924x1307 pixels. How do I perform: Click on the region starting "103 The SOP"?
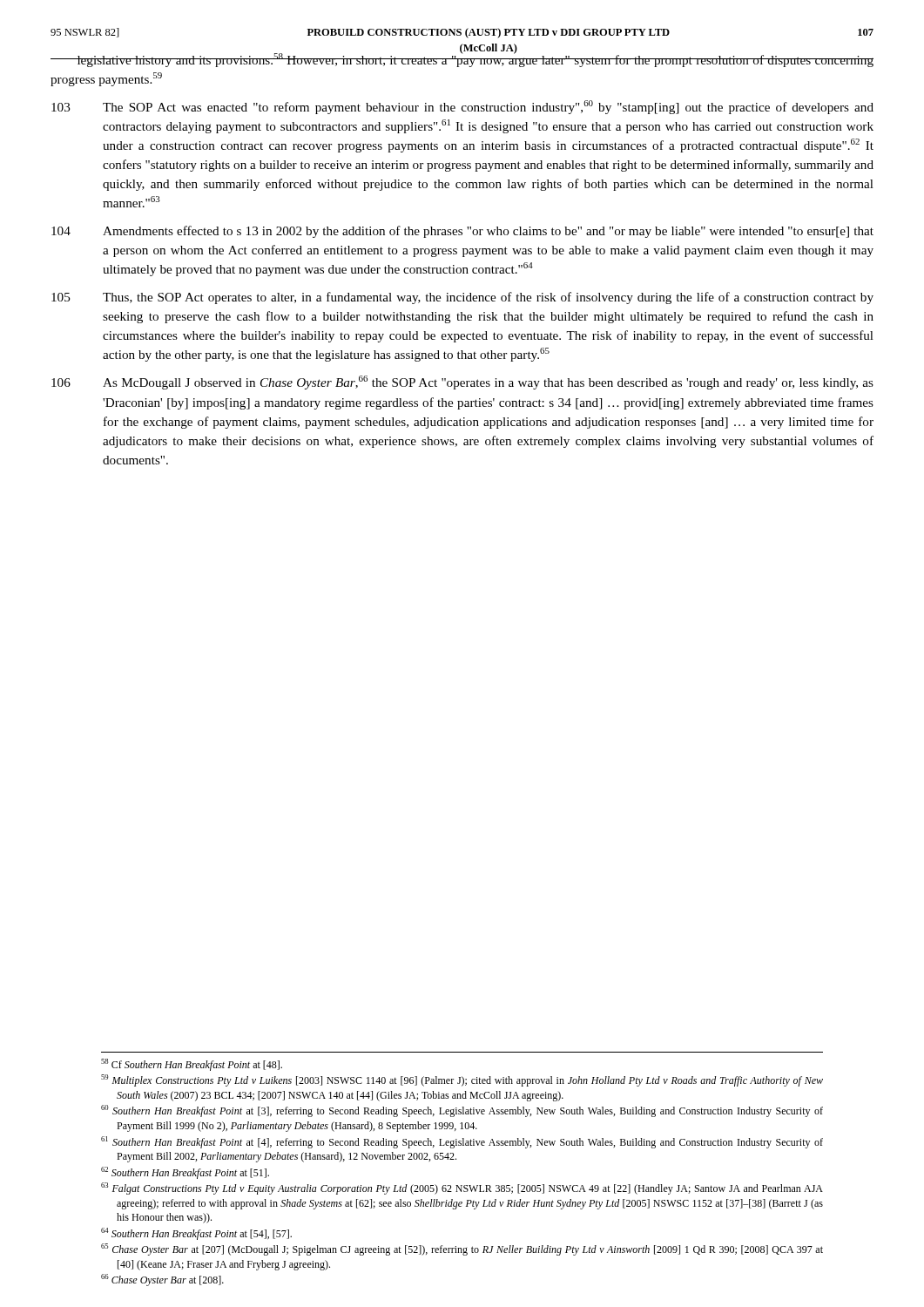pos(462,155)
